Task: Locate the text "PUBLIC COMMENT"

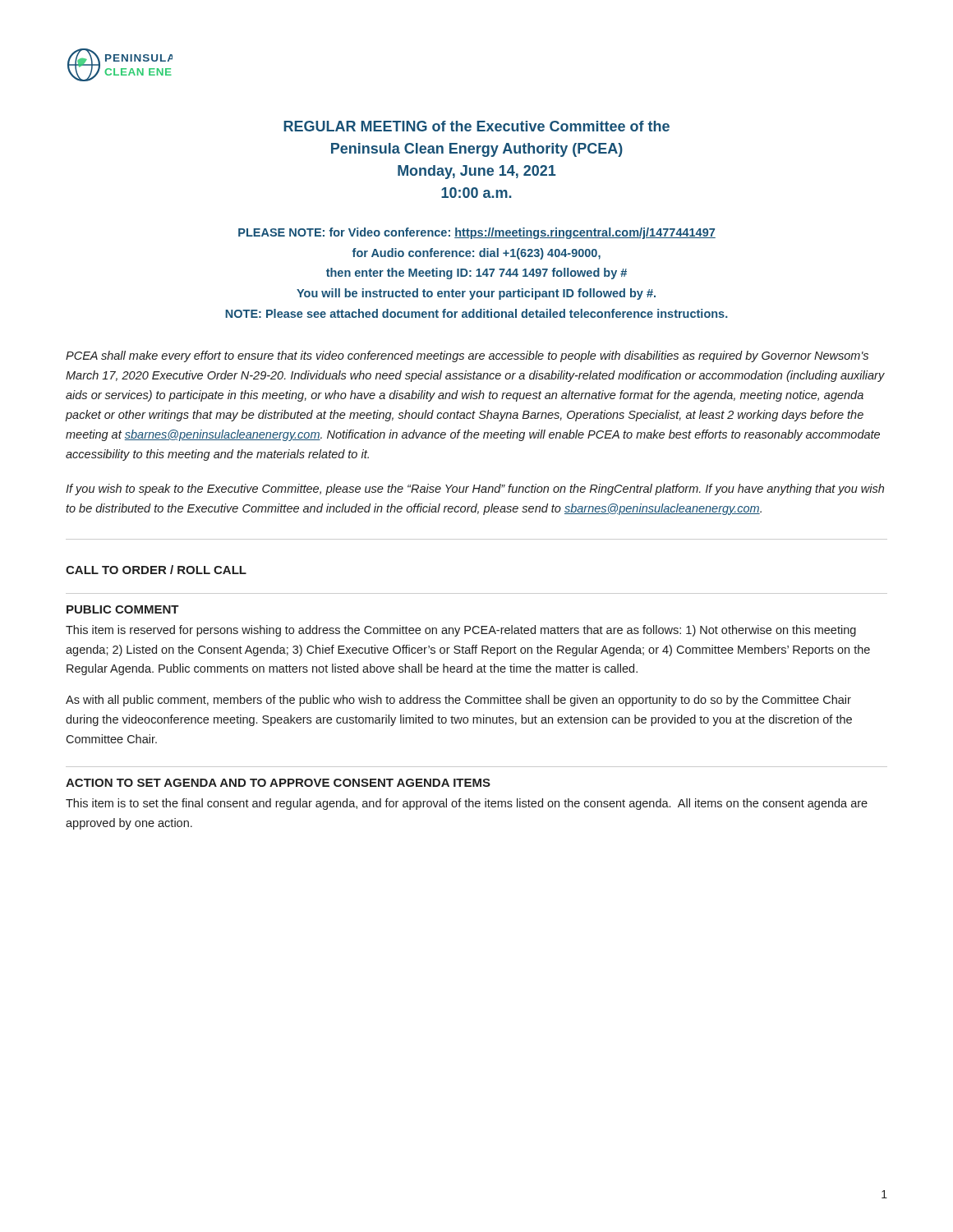Action: [x=122, y=609]
